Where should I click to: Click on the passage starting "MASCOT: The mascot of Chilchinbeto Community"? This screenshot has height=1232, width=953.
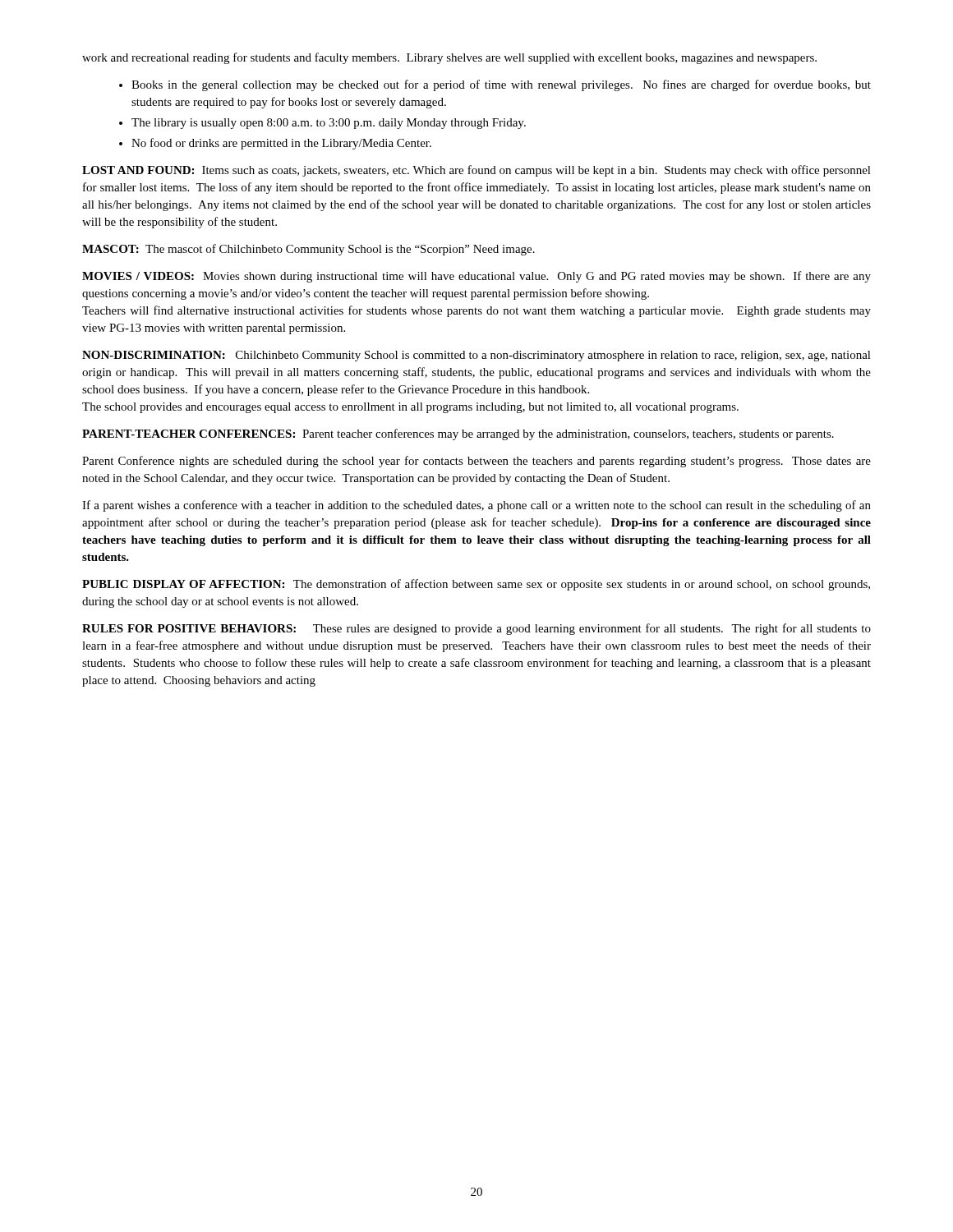coord(309,249)
